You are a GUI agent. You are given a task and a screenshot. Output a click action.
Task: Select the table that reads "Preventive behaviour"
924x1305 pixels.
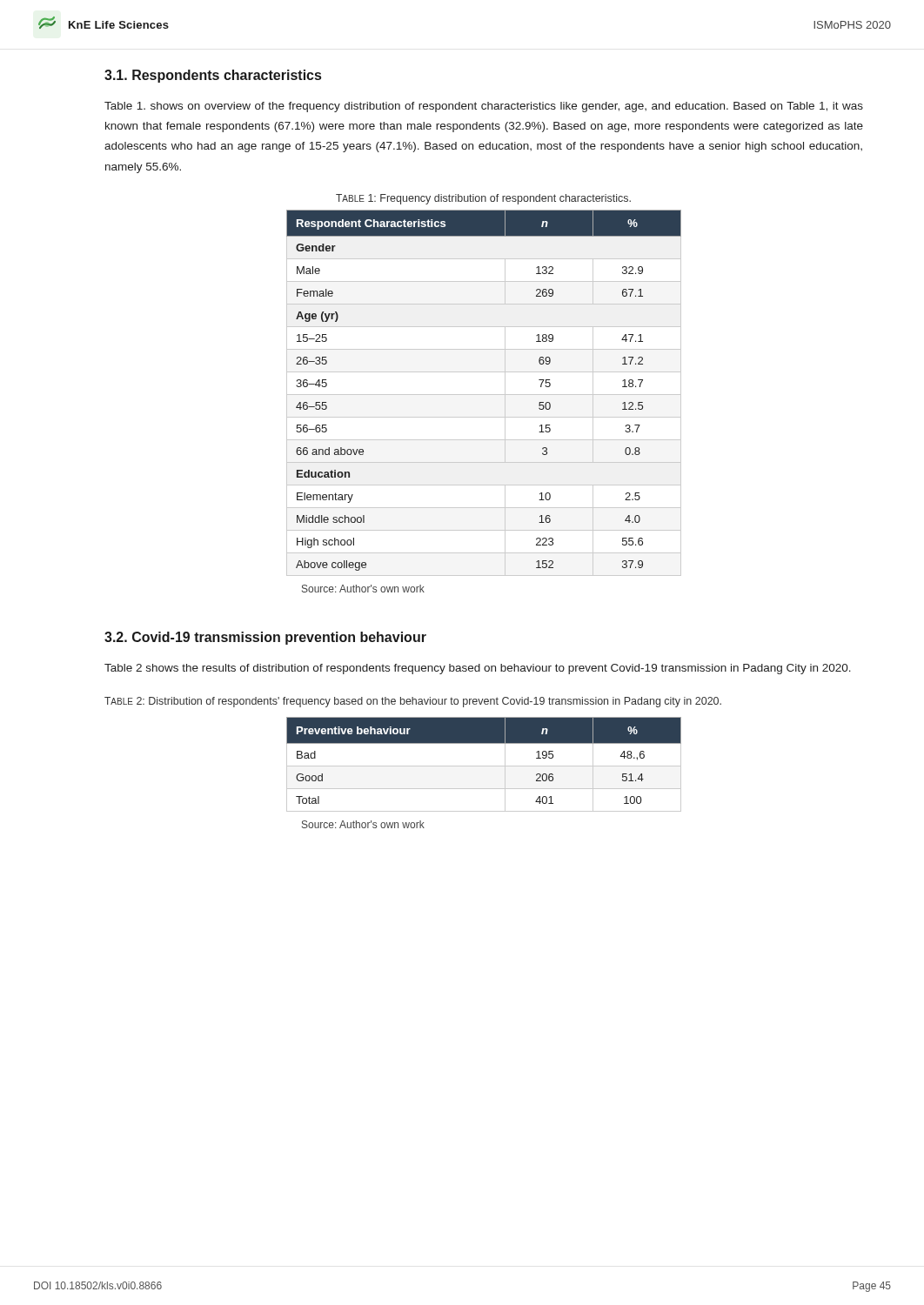click(484, 764)
